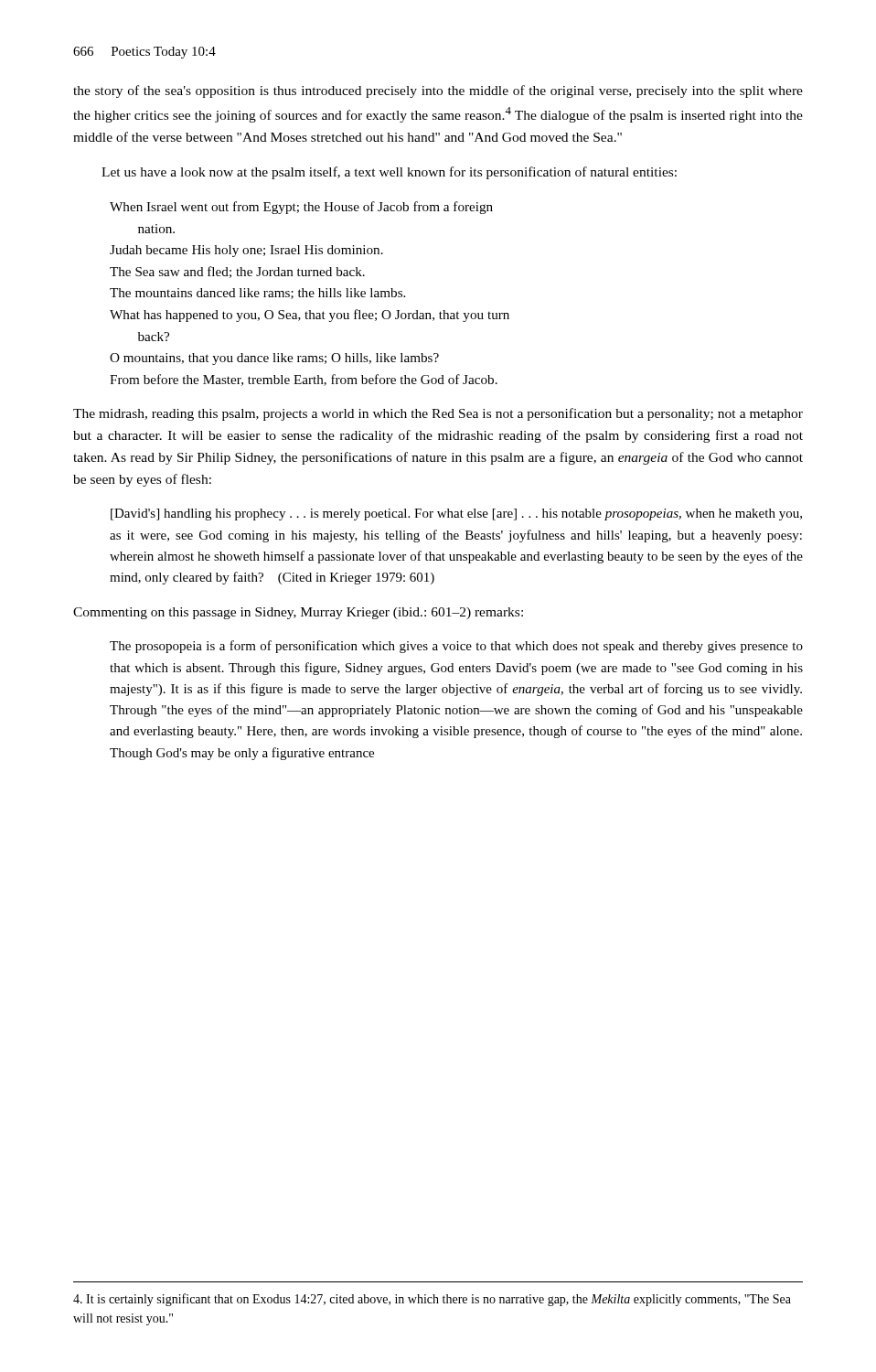Click the passage that begins "the story of the sea's opposition is thus"
This screenshot has height=1372, width=876.
[438, 114]
